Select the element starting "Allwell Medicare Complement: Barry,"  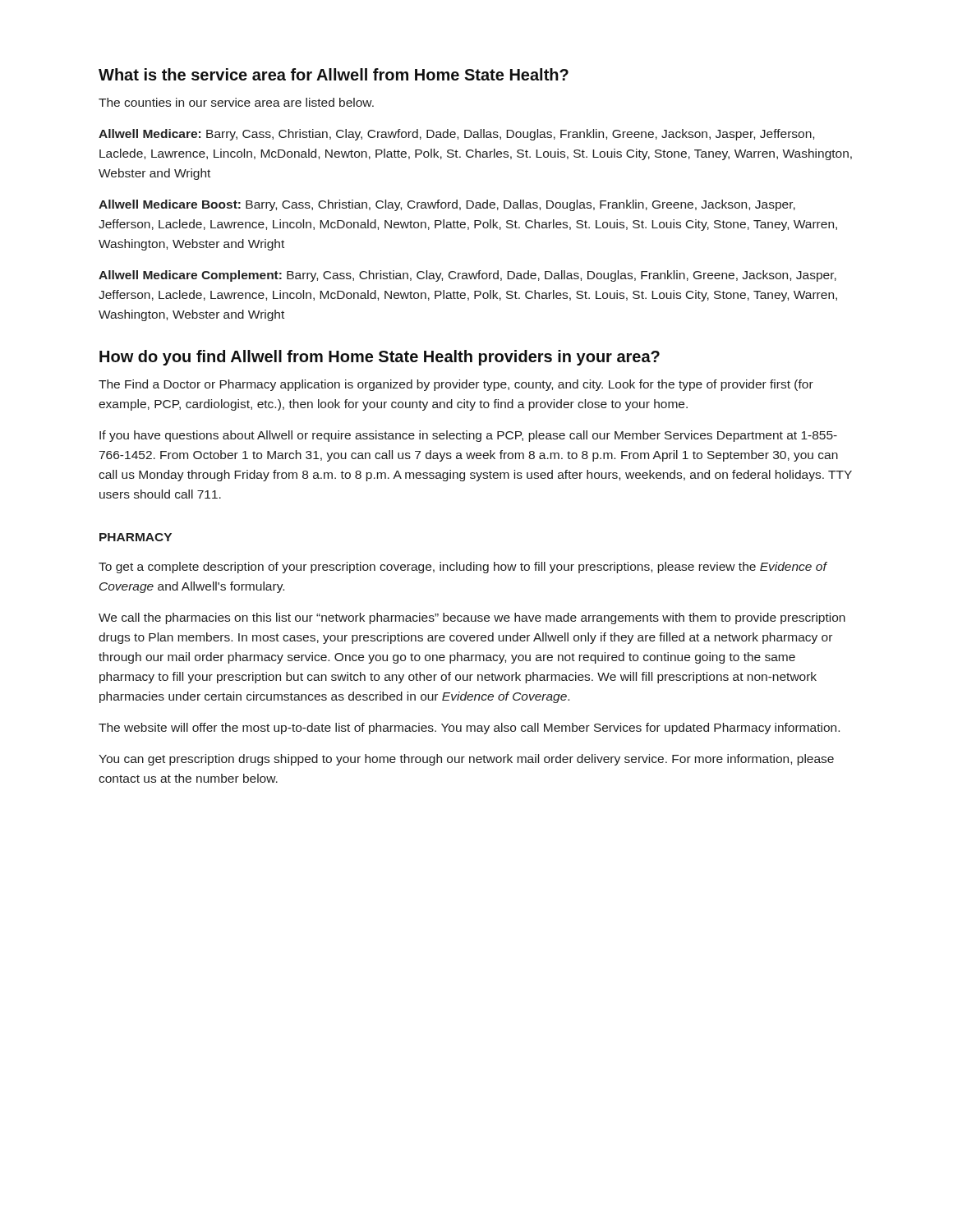point(476,295)
